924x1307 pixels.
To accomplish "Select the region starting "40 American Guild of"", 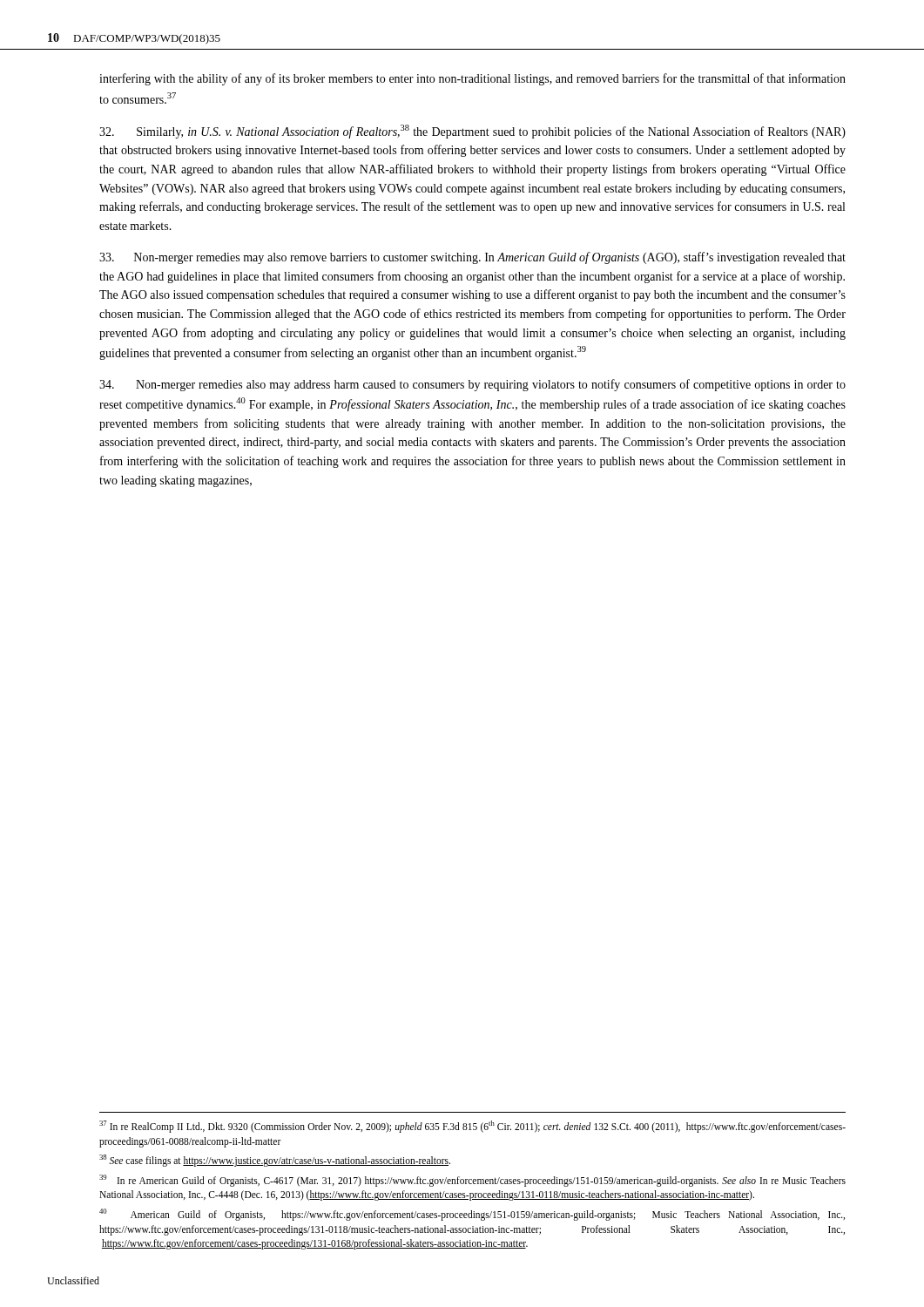I will (472, 1228).
